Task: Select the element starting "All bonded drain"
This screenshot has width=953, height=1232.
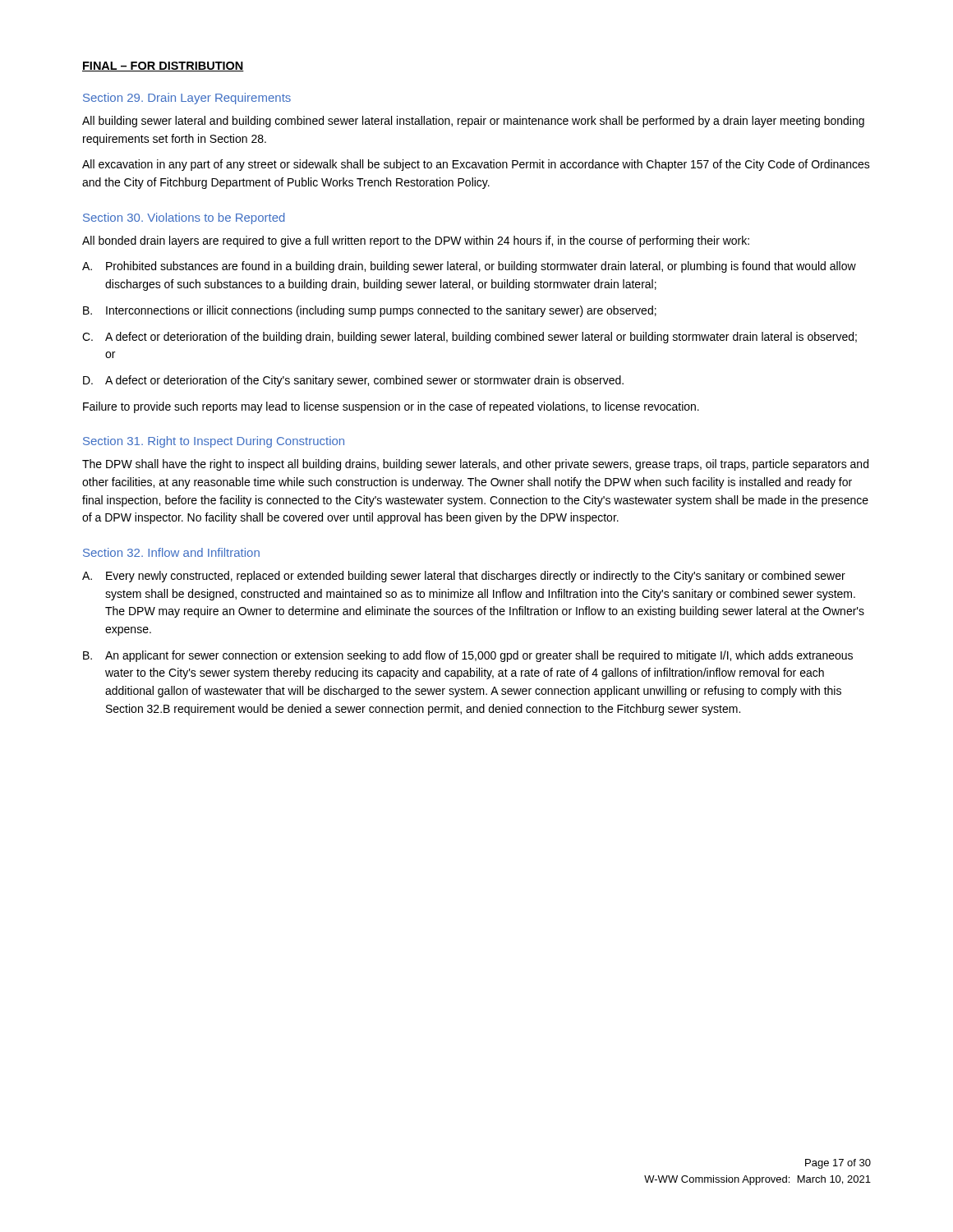Action: click(x=416, y=240)
